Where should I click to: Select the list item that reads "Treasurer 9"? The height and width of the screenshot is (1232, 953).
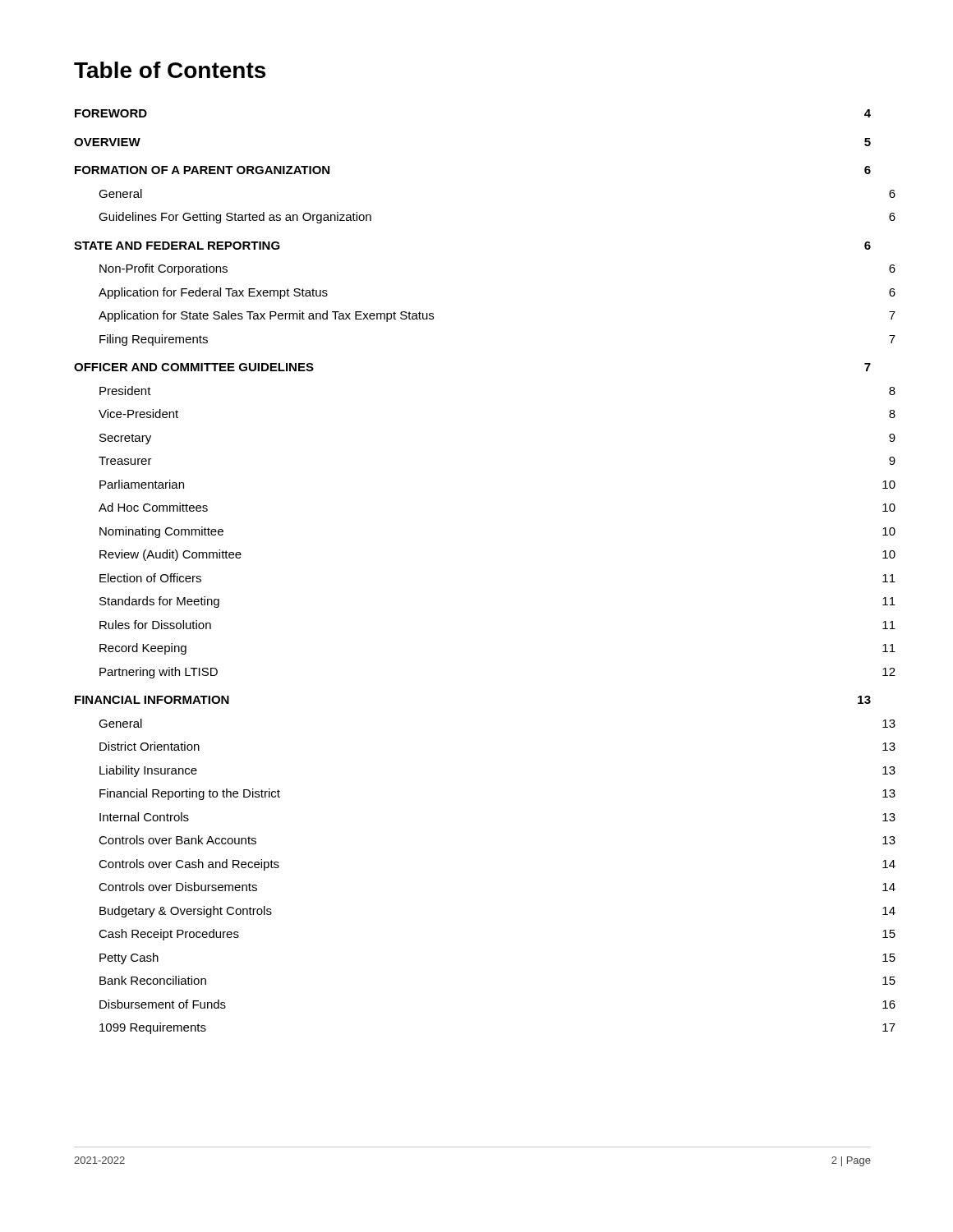pos(122,460)
